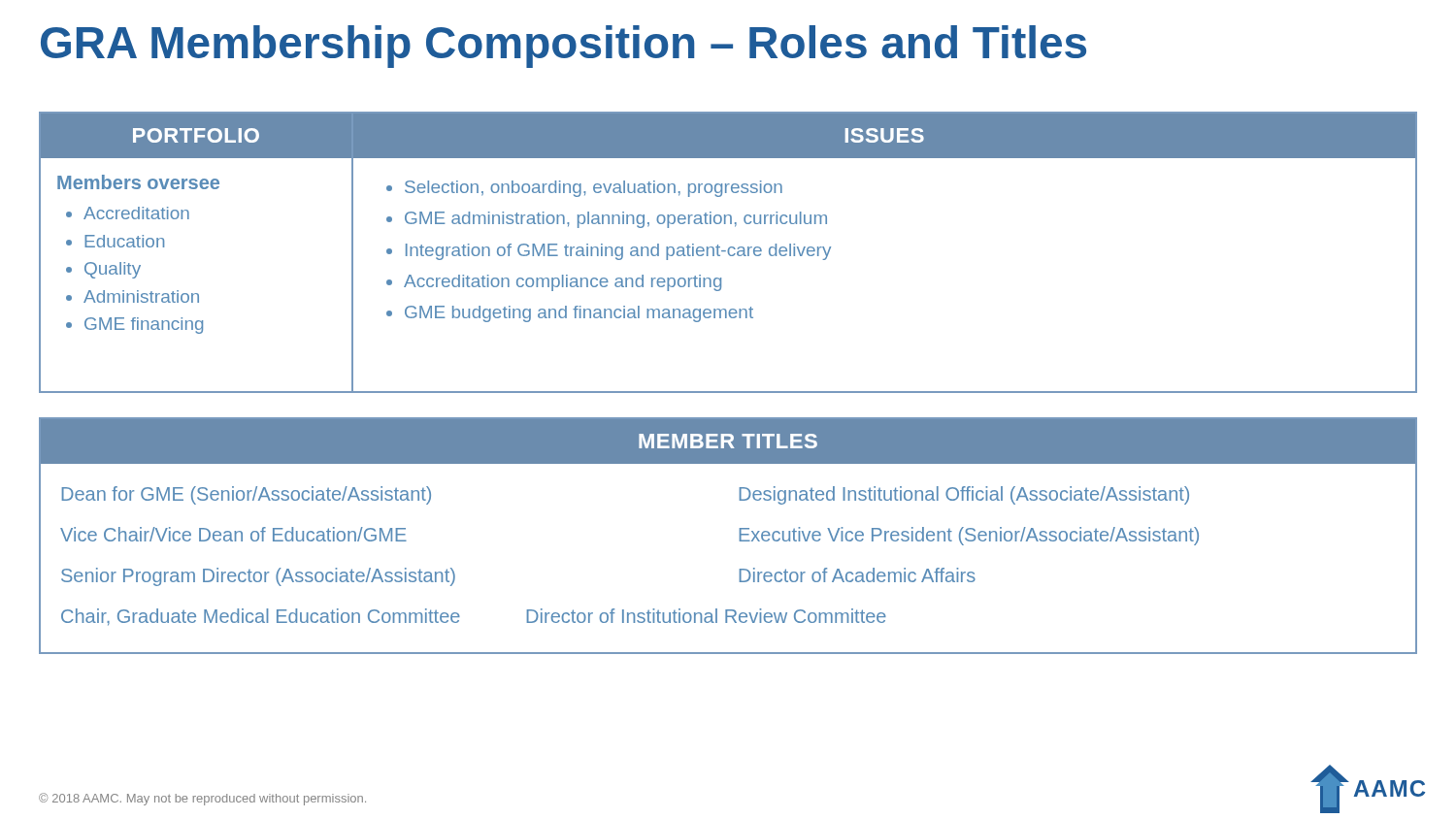Select the passage starting "GME administration, planning, operation,"
The height and width of the screenshot is (819, 1456).
tap(616, 218)
